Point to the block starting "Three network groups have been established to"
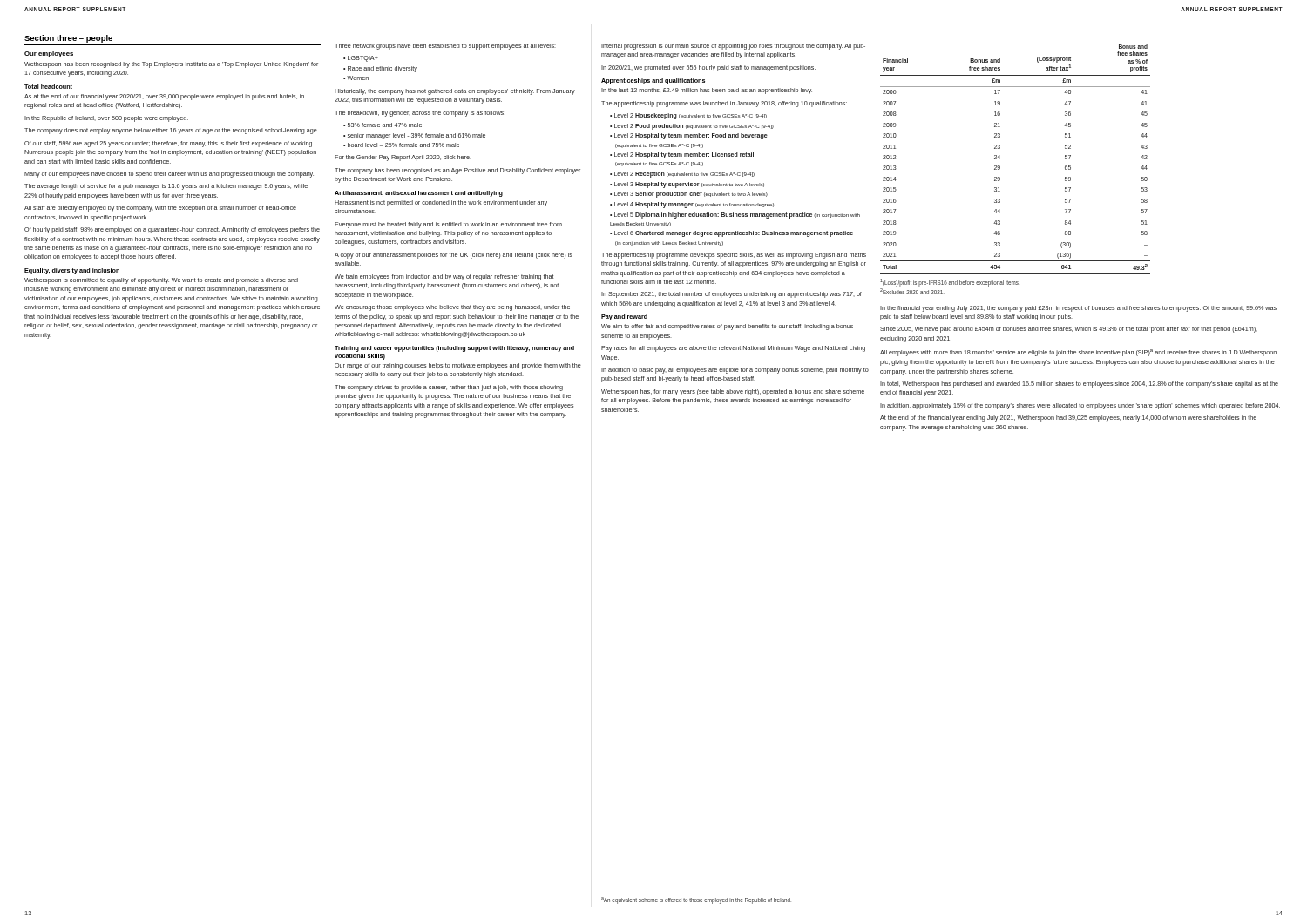The image size is (1307, 924). pos(459,46)
